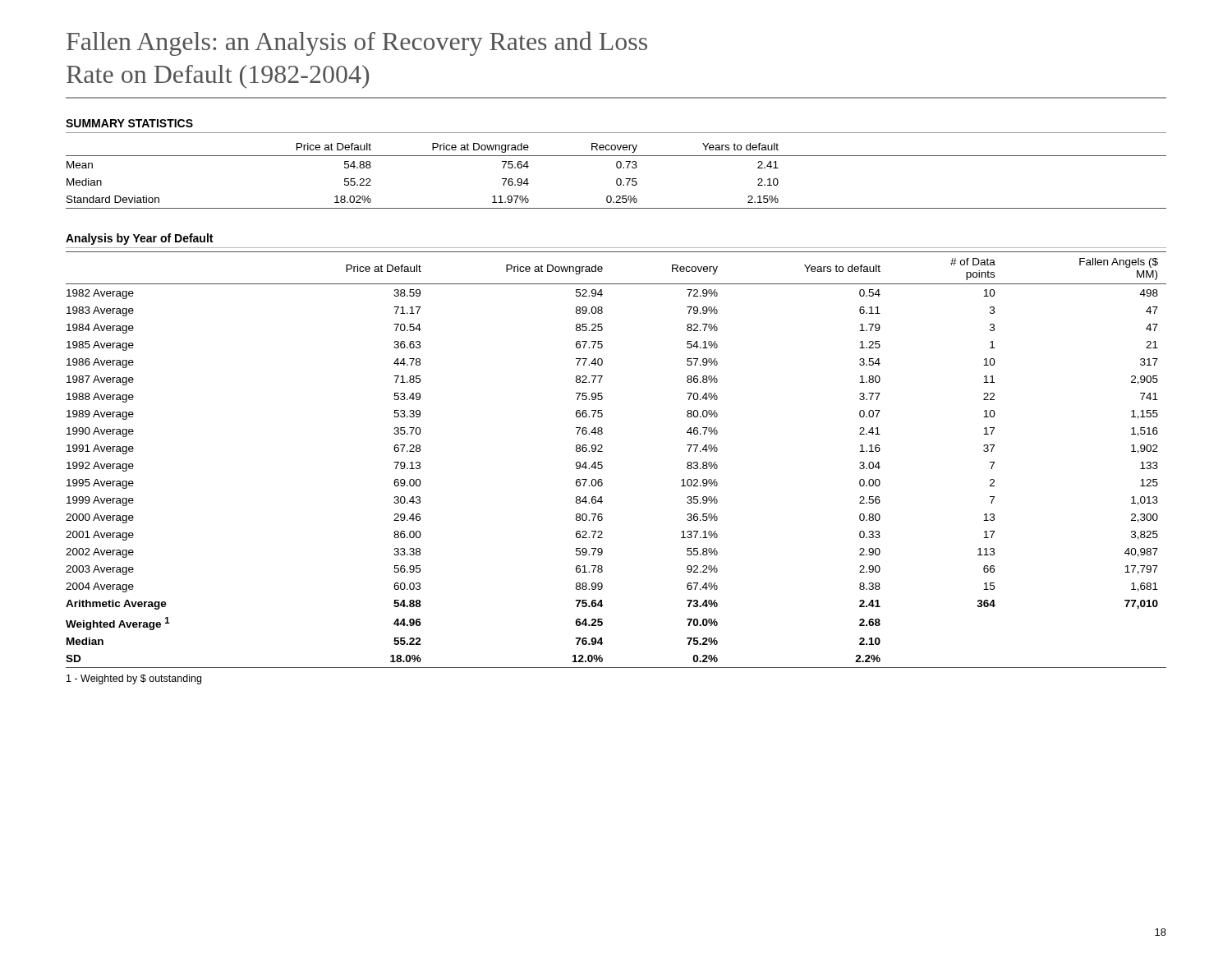Click on the element starting "Analysis by Year of Default"
1232x953 pixels.
pyautogui.click(x=139, y=238)
